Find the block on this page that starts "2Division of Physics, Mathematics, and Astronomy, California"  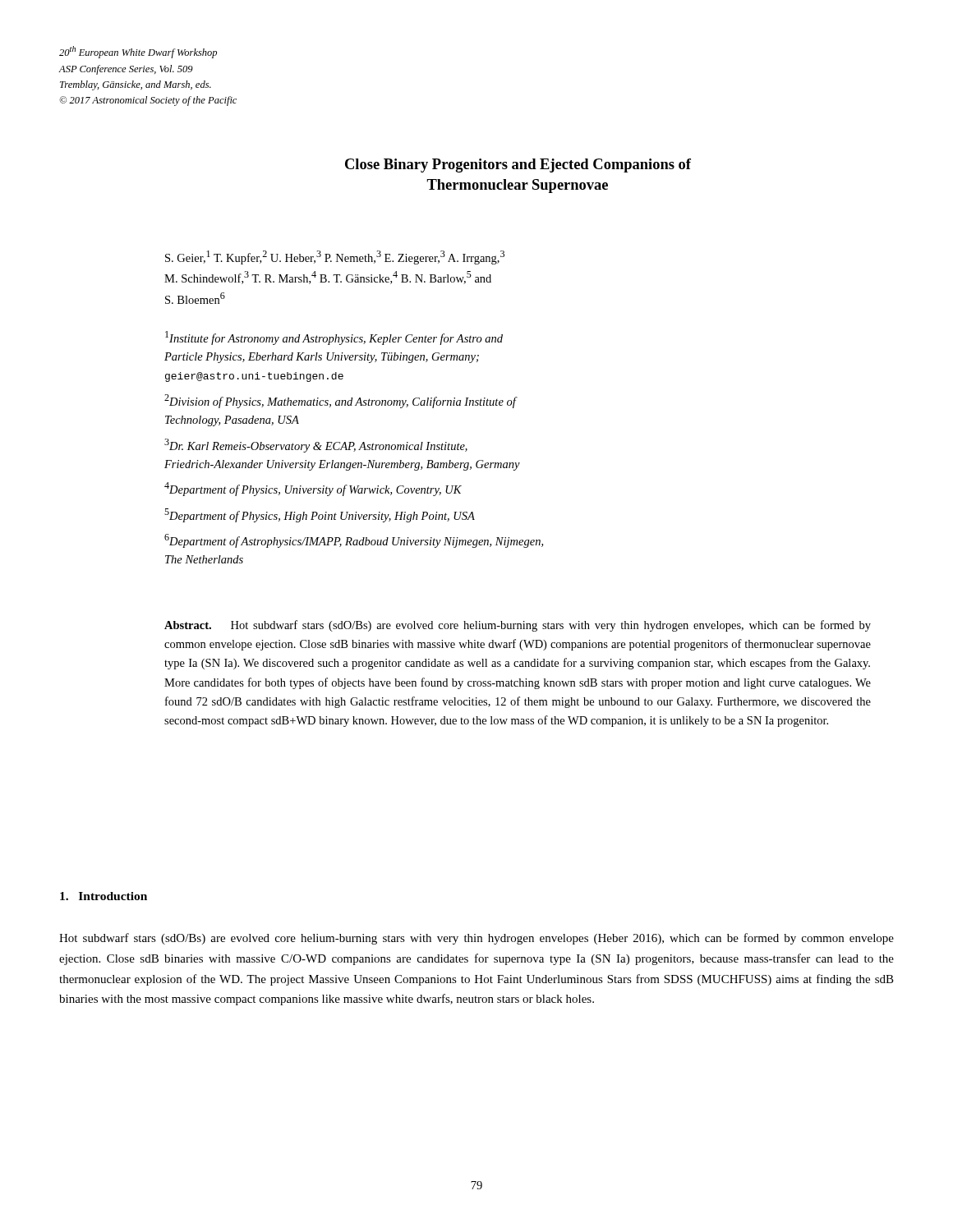click(x=340, y=409)
